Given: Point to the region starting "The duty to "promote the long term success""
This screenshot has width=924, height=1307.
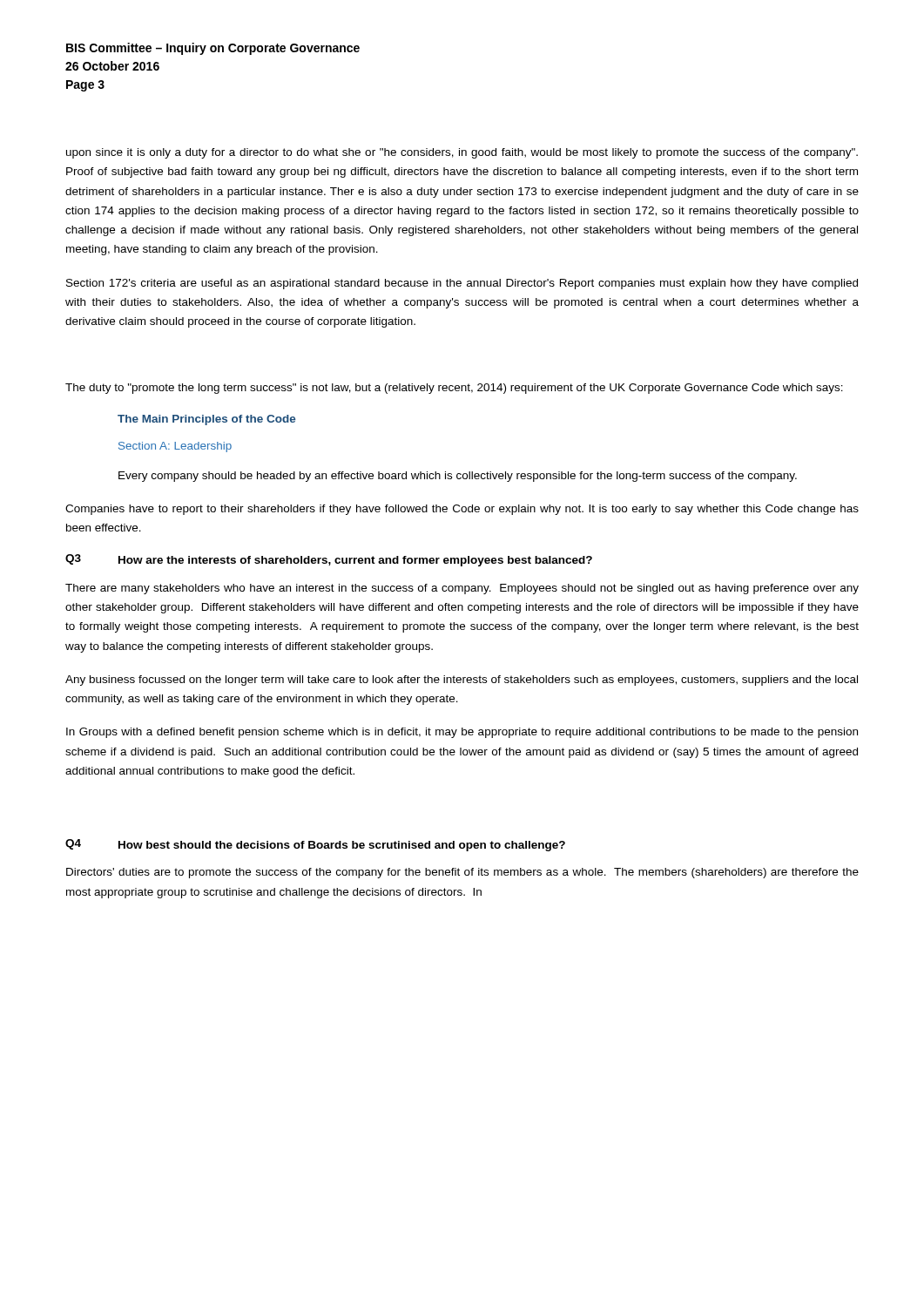Looking at the screenshot, I should 454,388.
